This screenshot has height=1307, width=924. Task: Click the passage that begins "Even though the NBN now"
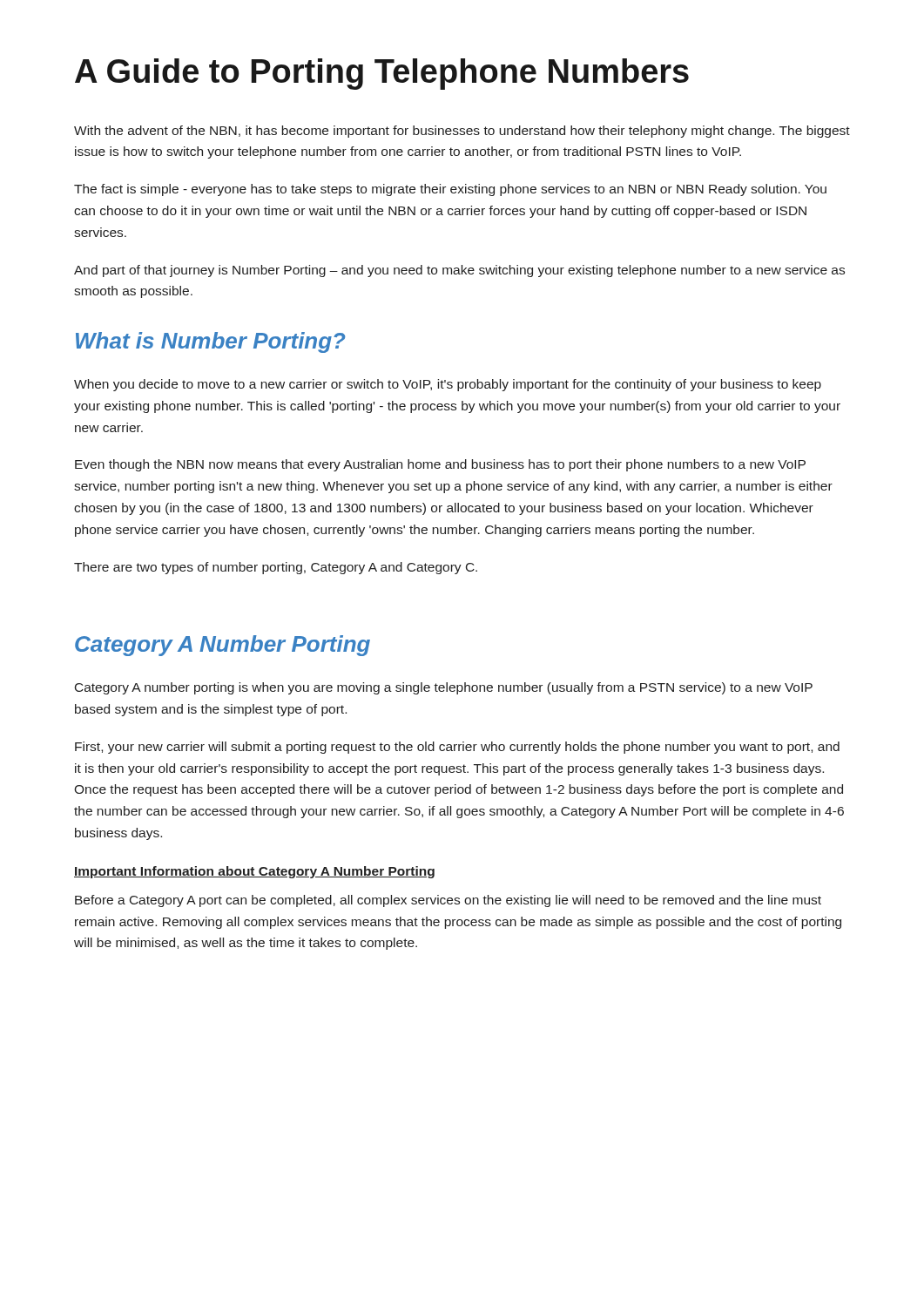pyautogui.click(x=462, y=498)
